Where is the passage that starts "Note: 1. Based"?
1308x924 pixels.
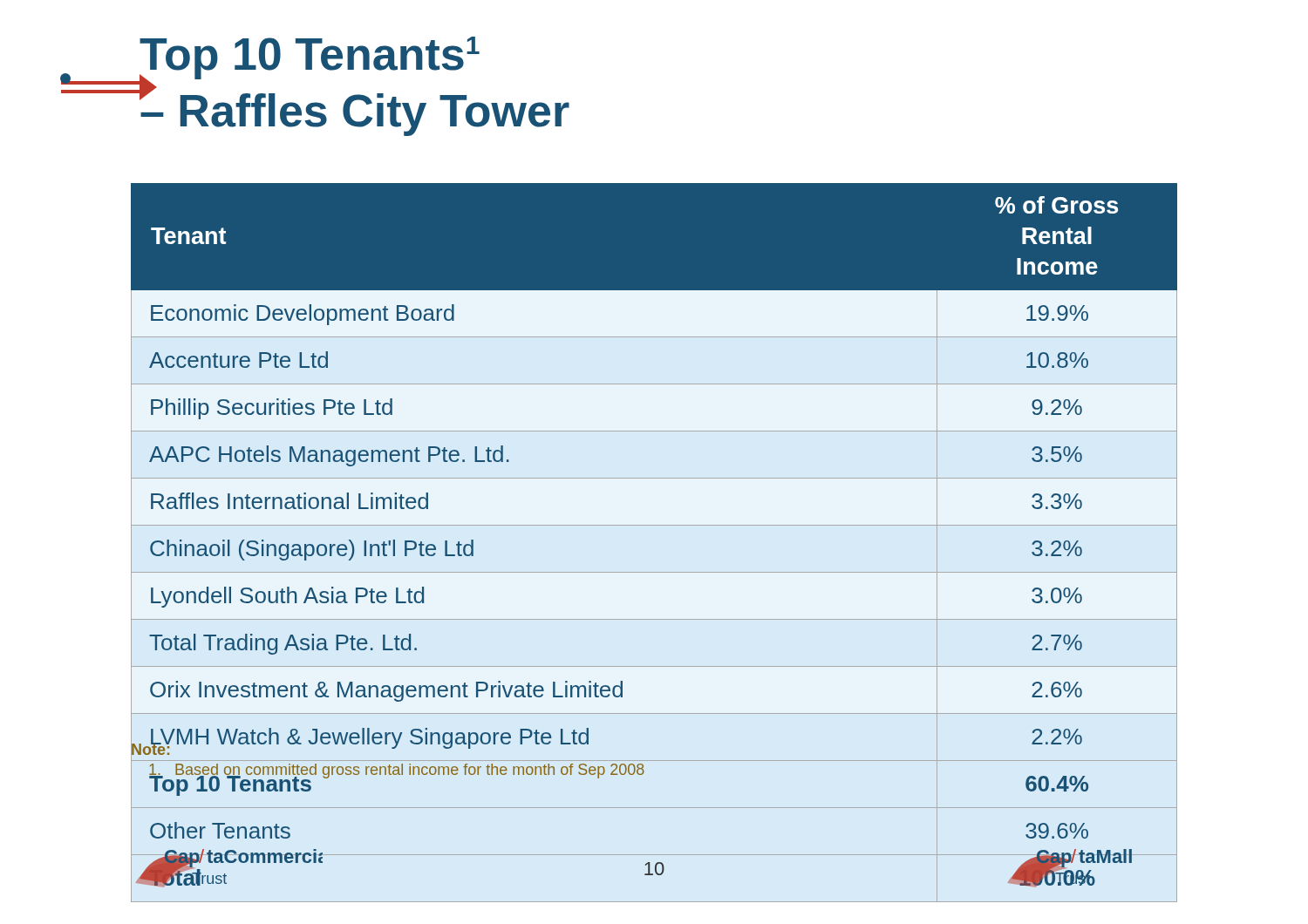(388, 760)
